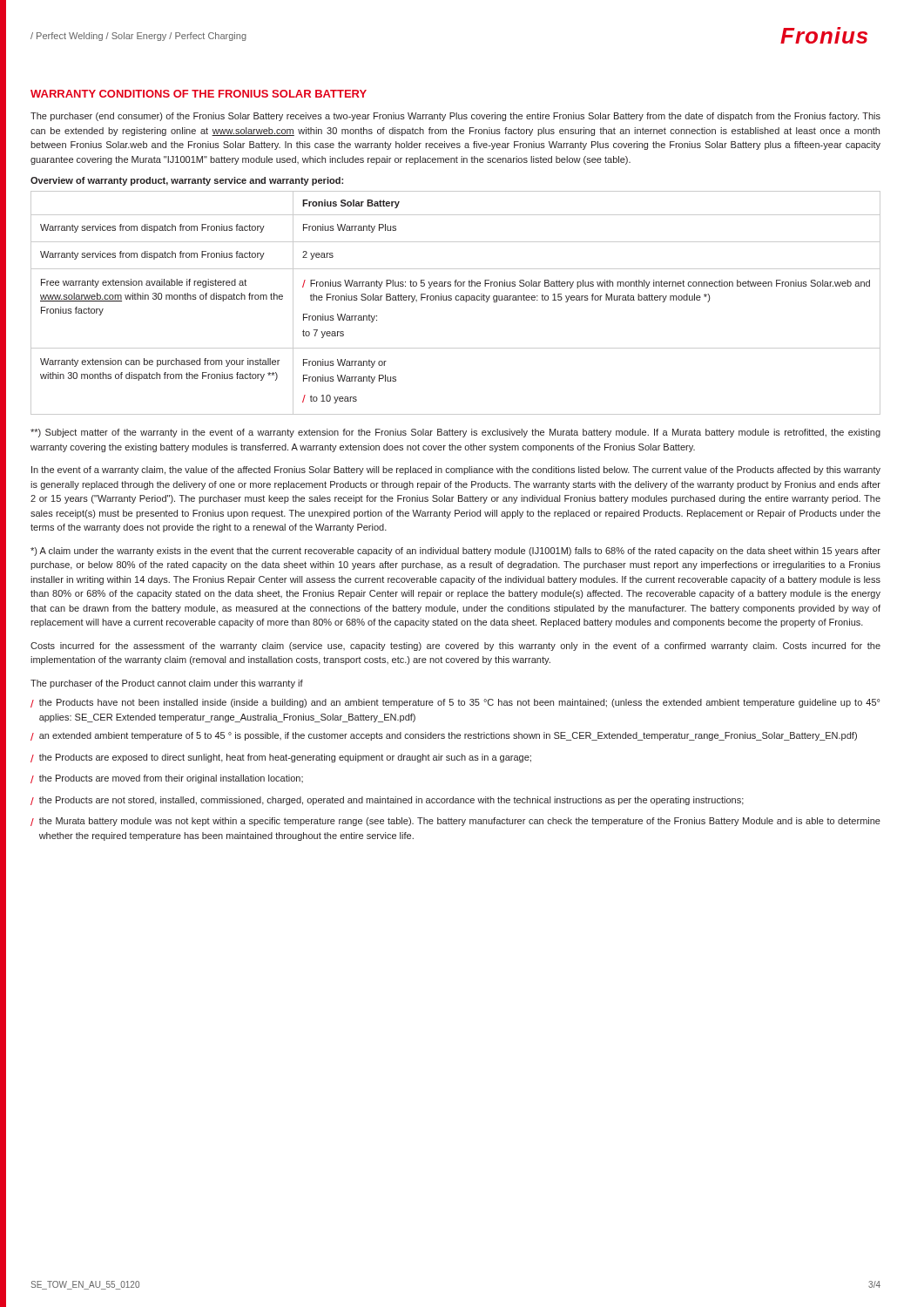
Task: Click on the caption that reads "Overview of warranty product,"
Action: (x=187, y=180)
